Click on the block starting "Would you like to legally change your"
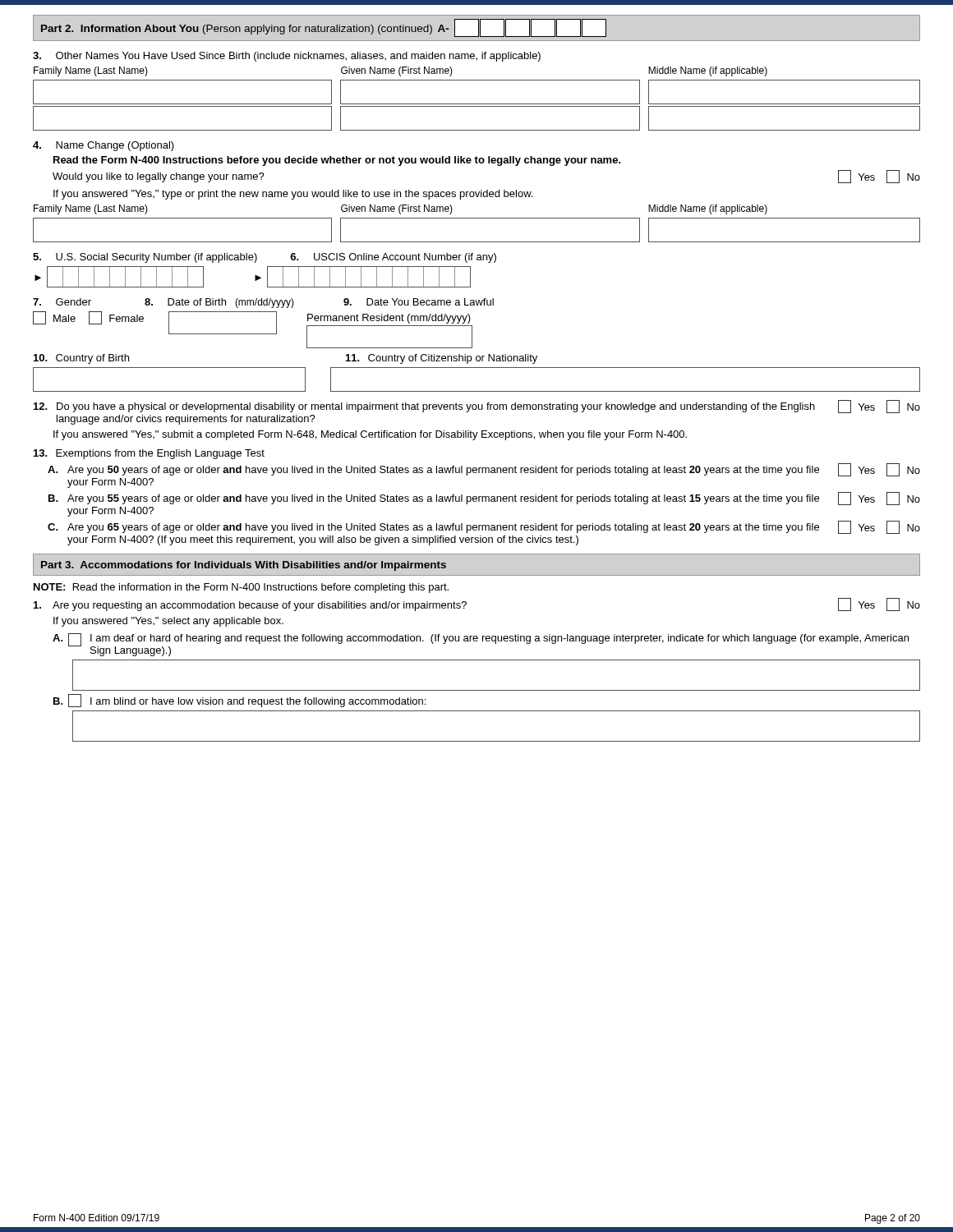Image resolution: width=953 pixels, height=1232 pixels. pyautogui.click(x=158, y=176)
